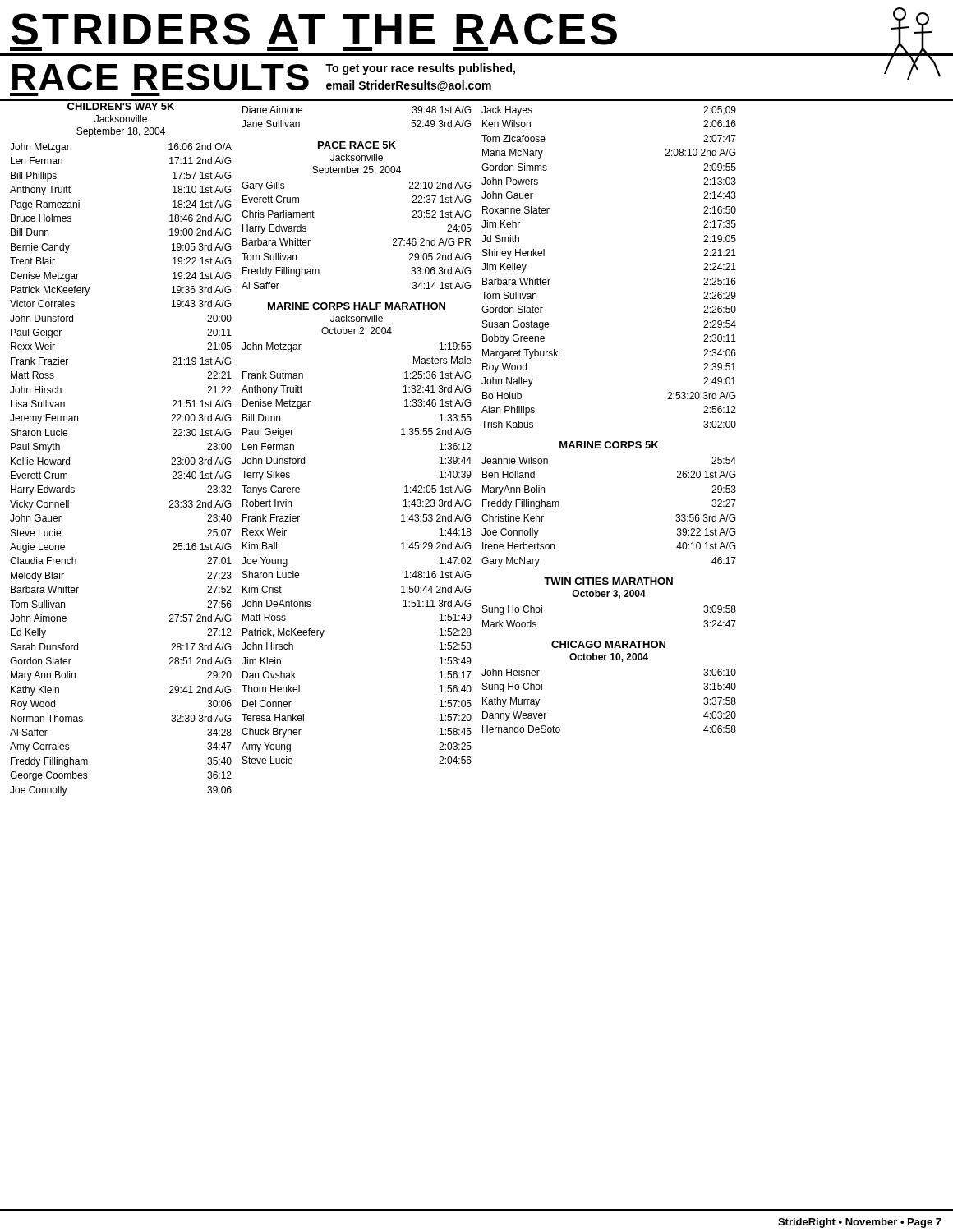Navigate to the passage starting "Paul Geiger20:11"

click(x=37, y=332)
